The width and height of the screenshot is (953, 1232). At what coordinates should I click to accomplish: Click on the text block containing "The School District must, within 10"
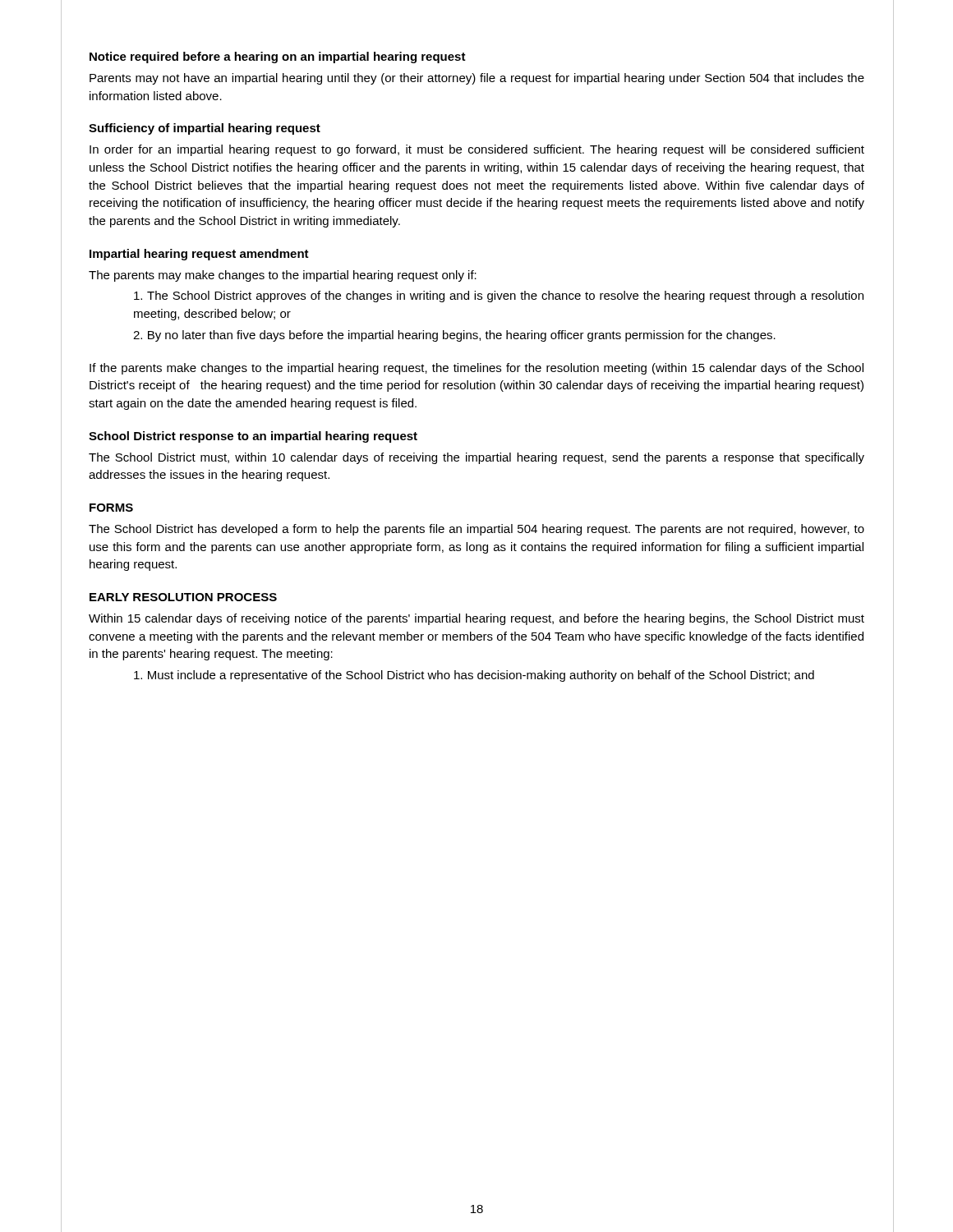coord(476,466)
